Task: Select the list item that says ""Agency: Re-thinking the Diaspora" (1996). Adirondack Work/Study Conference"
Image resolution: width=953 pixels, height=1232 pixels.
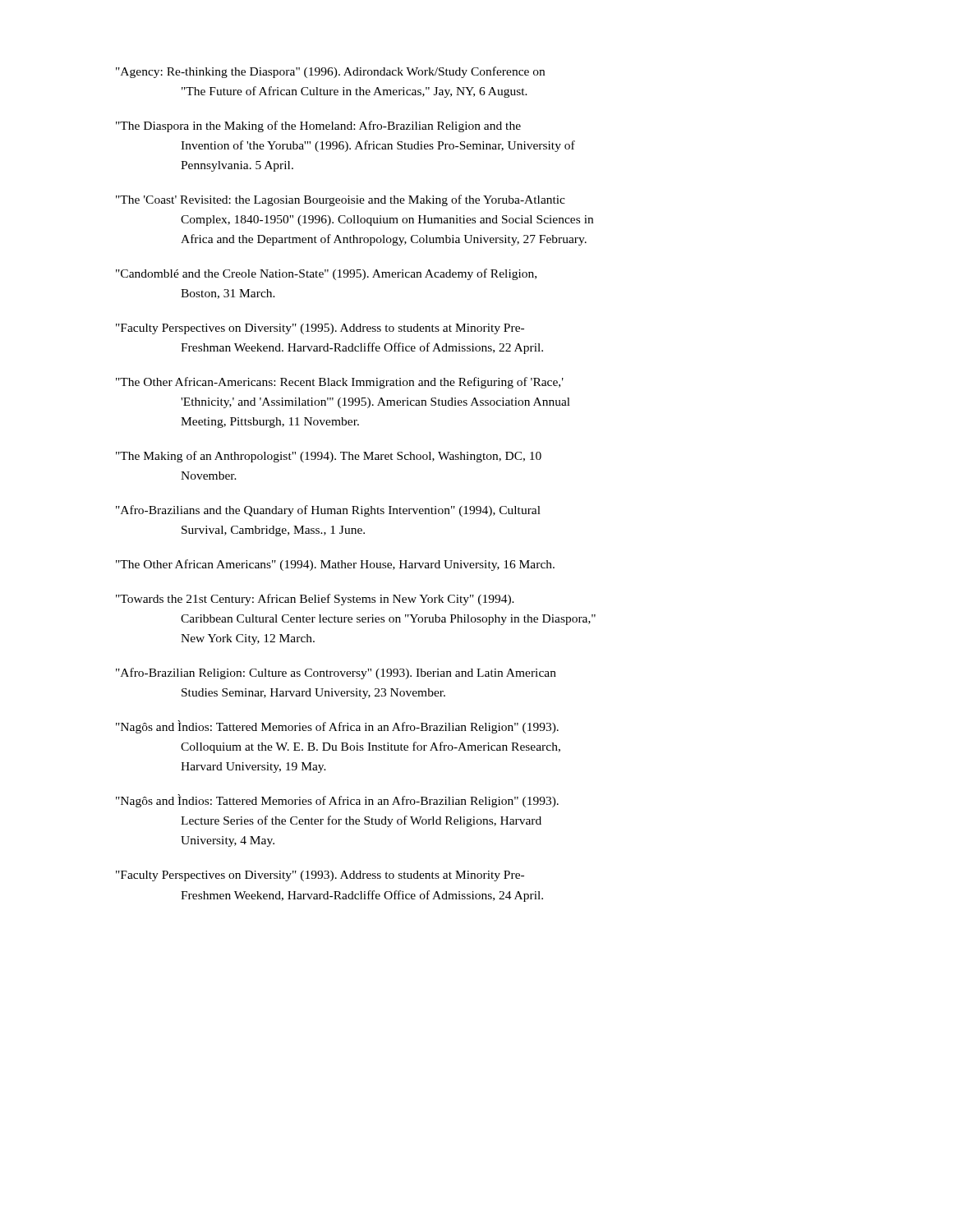Action: coord(476,81)
